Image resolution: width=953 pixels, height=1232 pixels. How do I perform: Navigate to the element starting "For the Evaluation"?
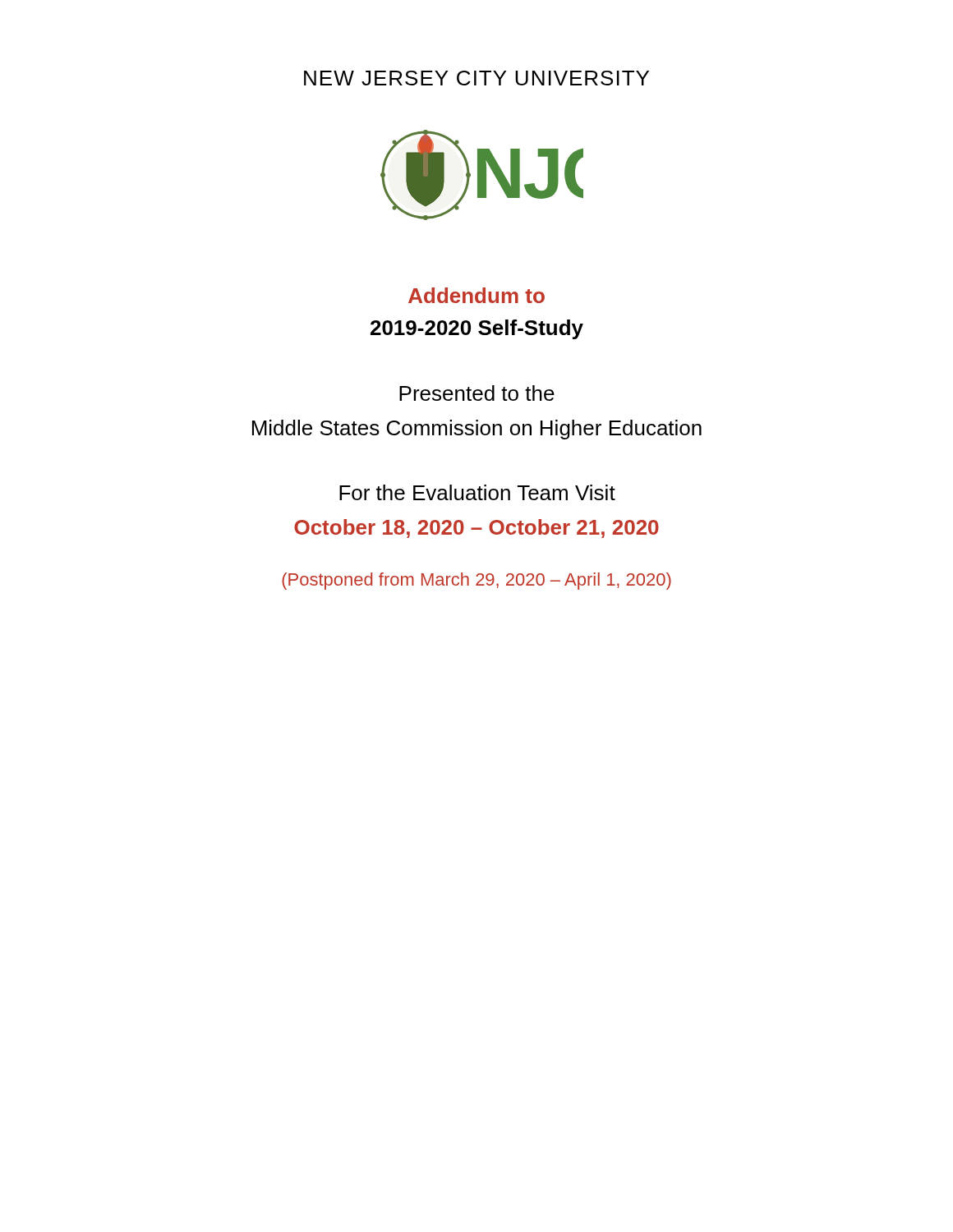pyautogui.click(x=476, y=511)
